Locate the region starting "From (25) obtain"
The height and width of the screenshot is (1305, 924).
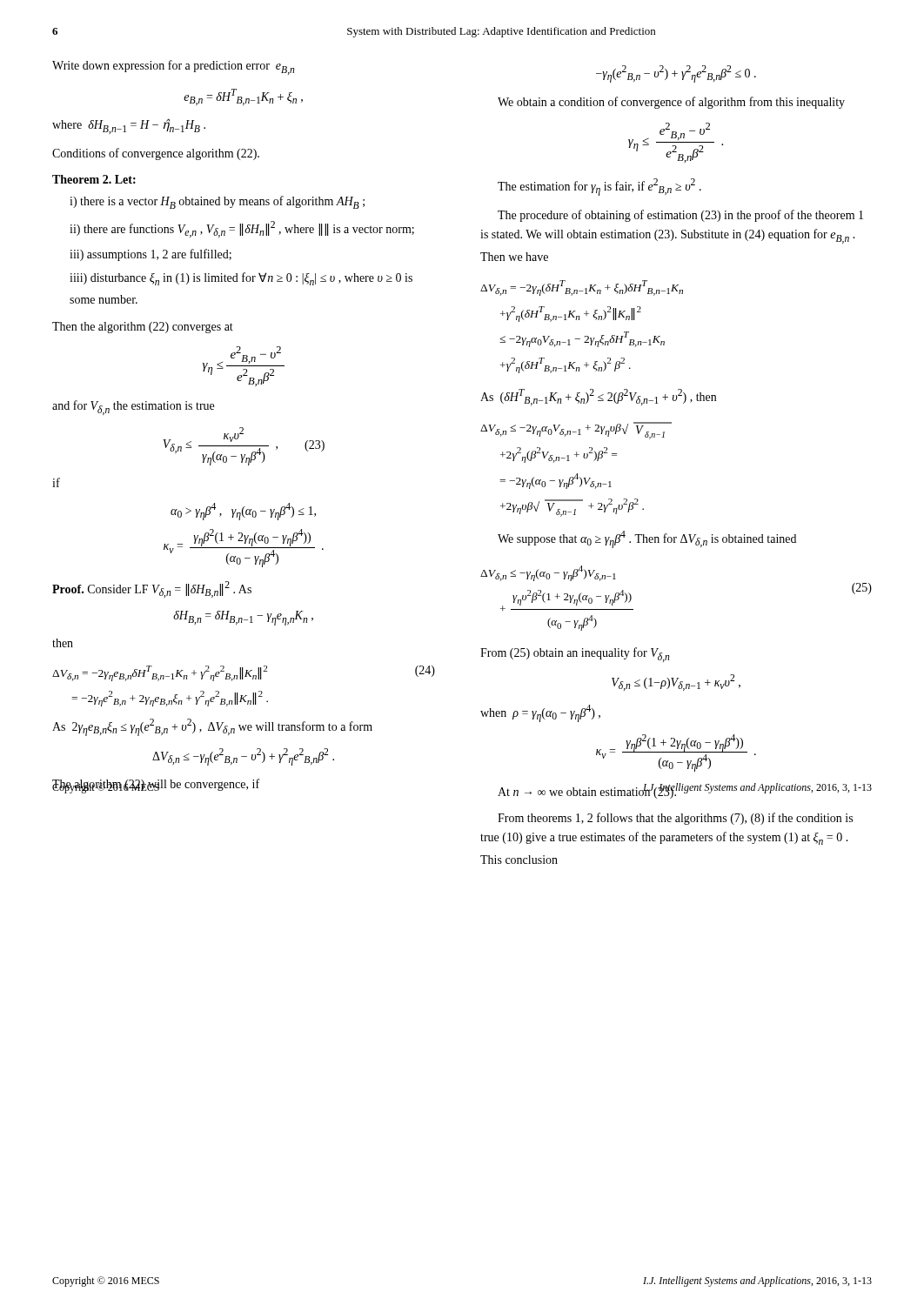click(575, 654)
